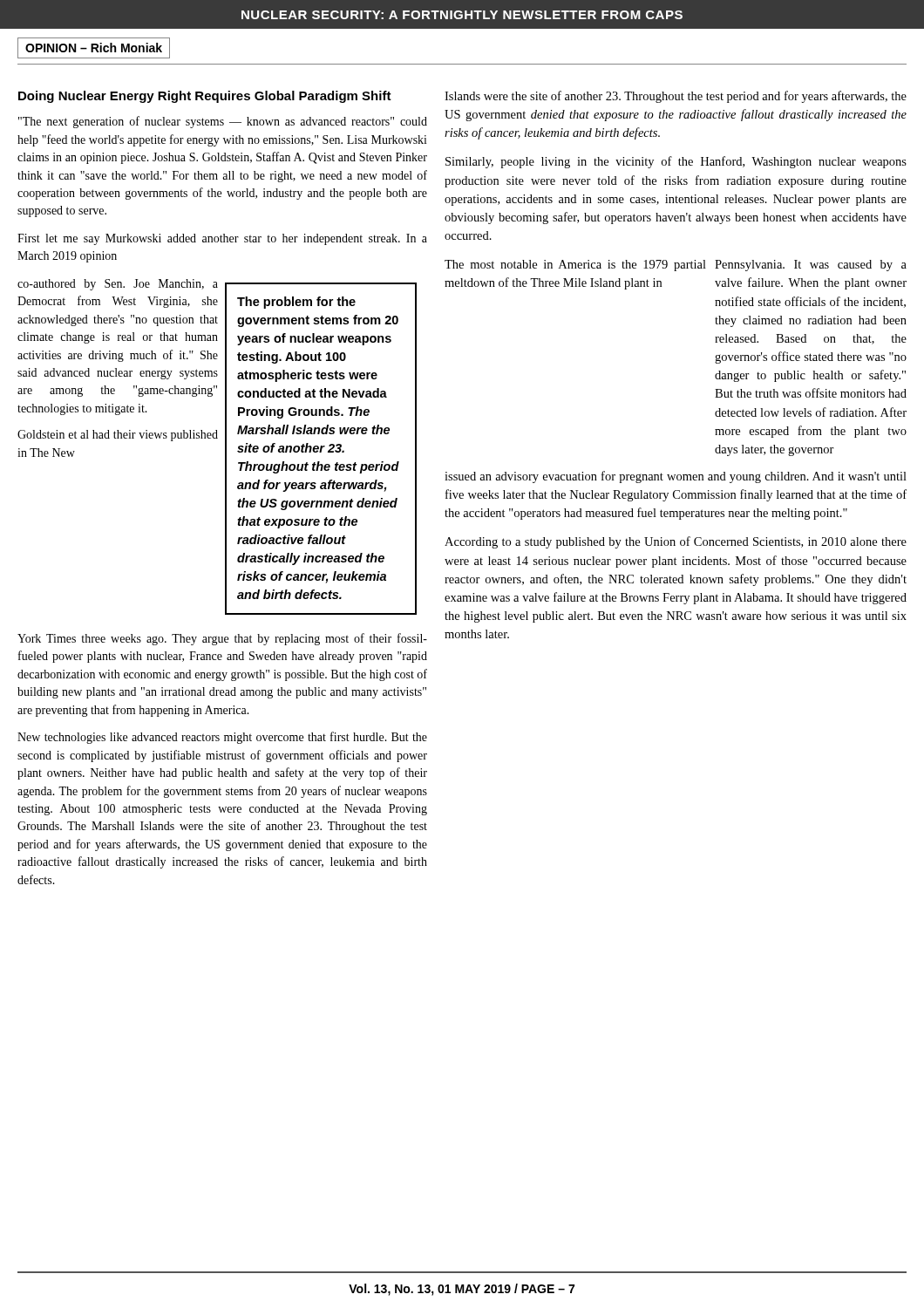Navigate to the text starting "co-authored by Sen."

pyautogui.click(x=118, y=346)
